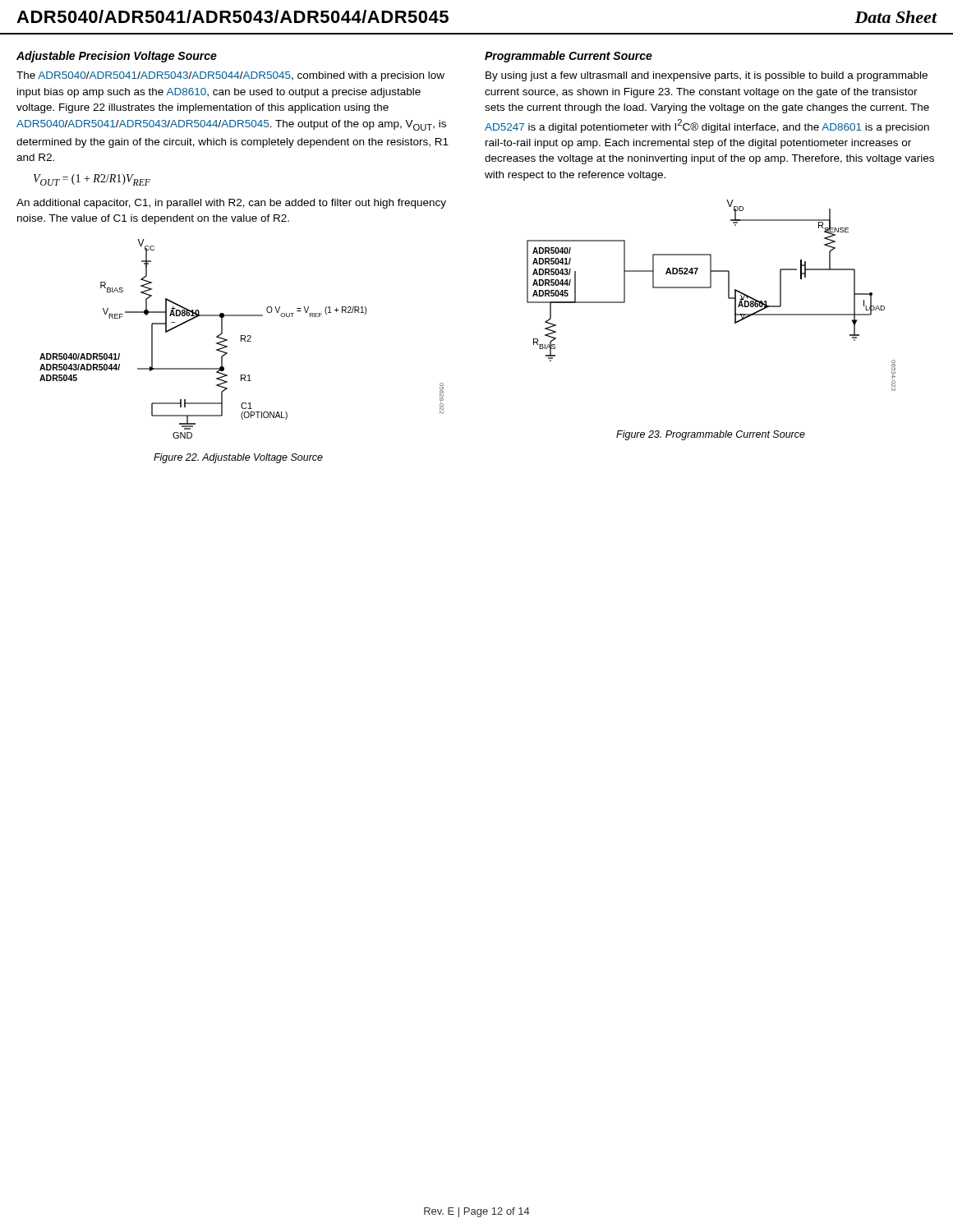This screenshot has height=1232, width=953.
Task: Point to "Programmable Current Source"
Action: tap(568, 56)
